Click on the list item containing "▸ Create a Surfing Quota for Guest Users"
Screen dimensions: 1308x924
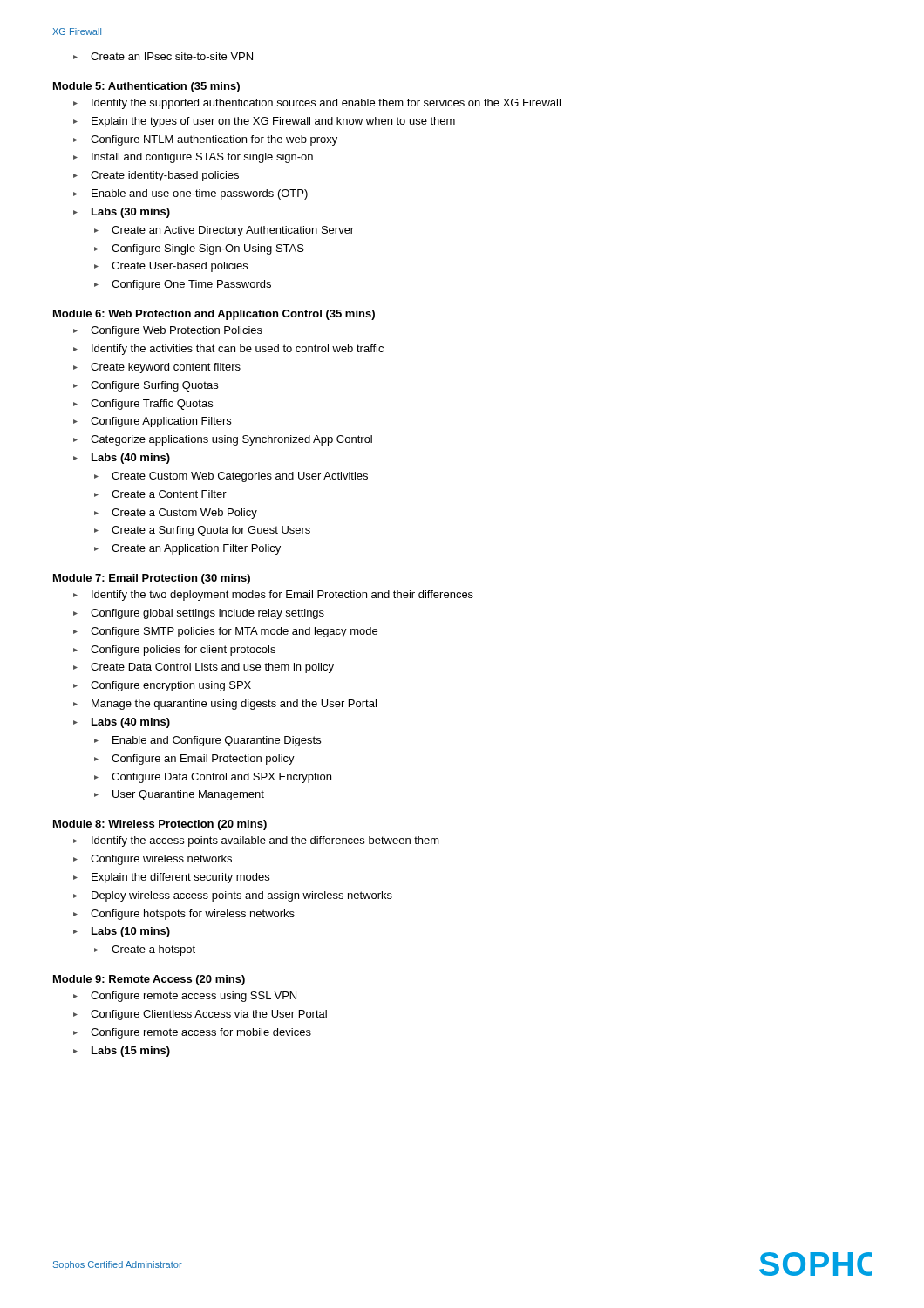[202, 531]
